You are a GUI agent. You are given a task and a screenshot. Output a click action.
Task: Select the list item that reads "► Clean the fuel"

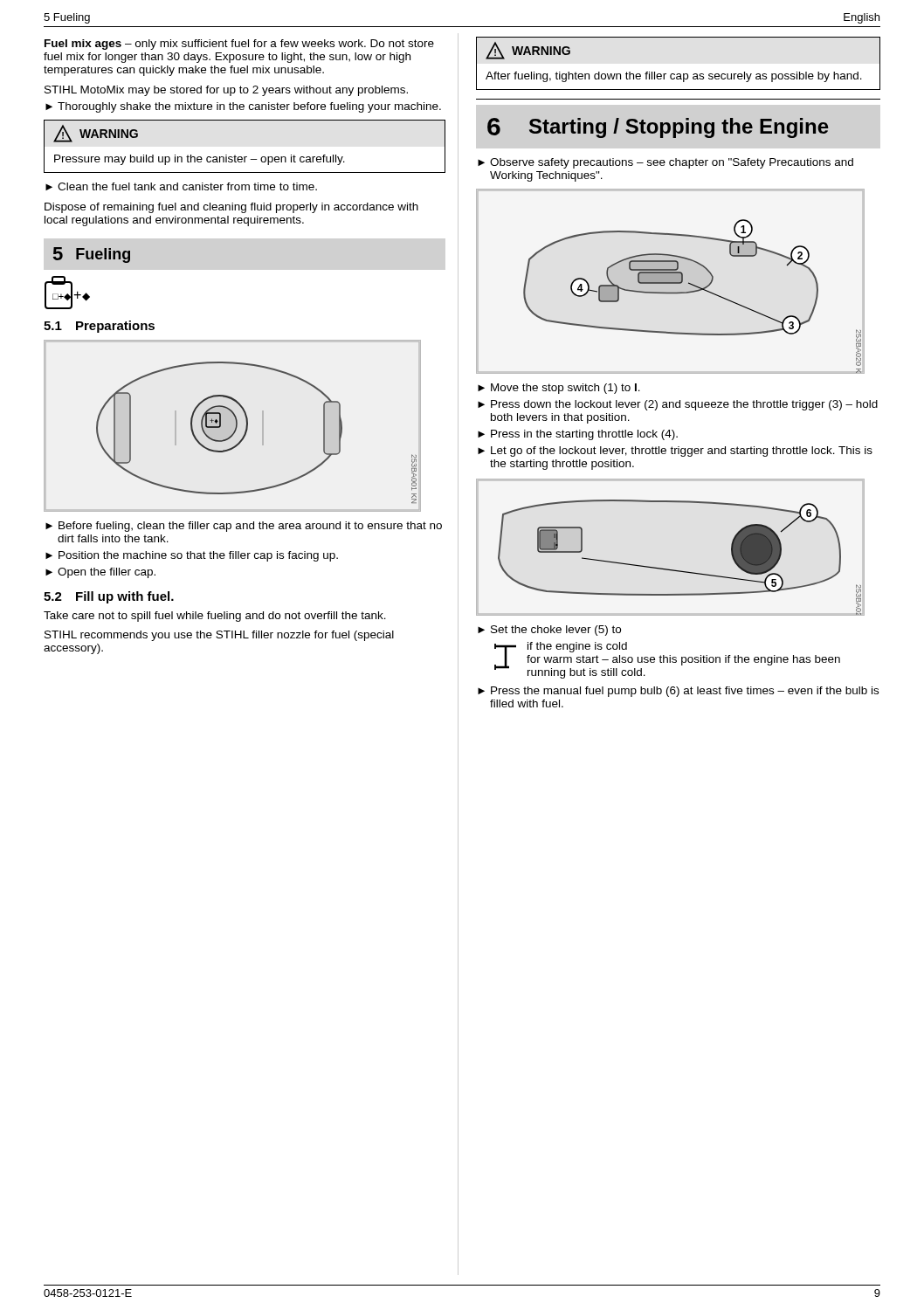pos(181,186)
